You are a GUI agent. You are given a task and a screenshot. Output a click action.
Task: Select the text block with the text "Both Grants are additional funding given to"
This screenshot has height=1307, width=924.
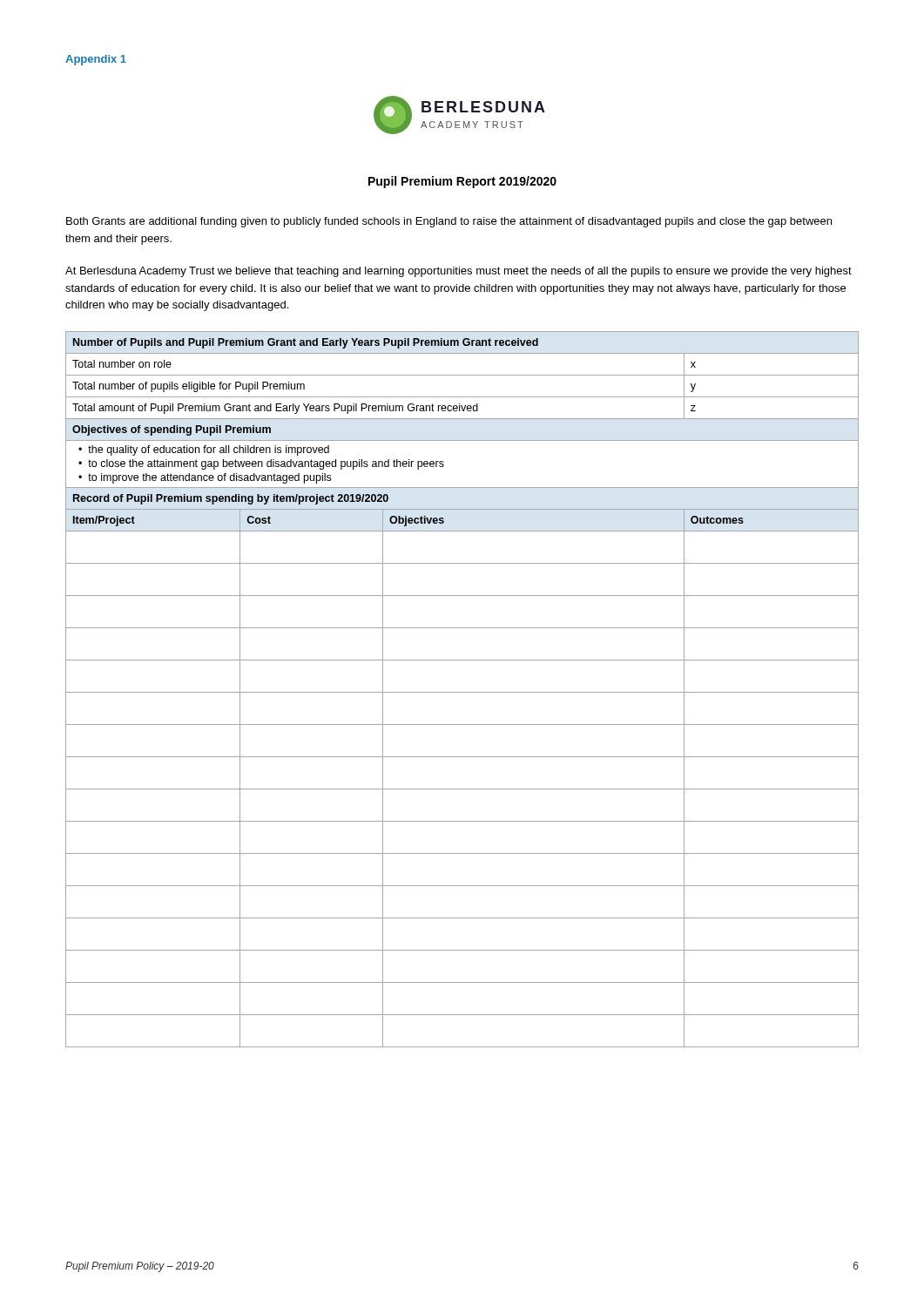click(x=449, y=229)
